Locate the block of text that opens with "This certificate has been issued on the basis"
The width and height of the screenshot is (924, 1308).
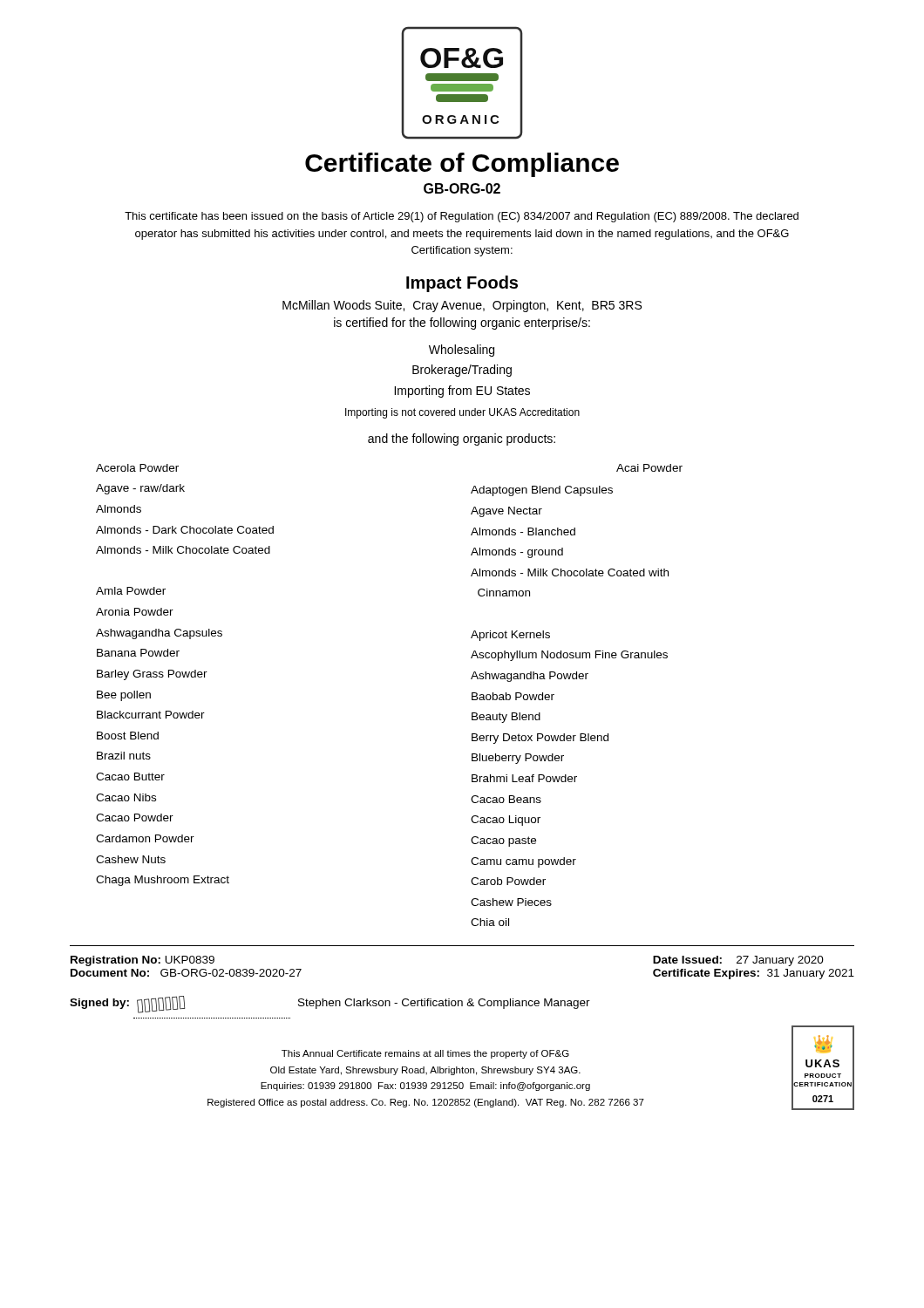pos(462,233)
